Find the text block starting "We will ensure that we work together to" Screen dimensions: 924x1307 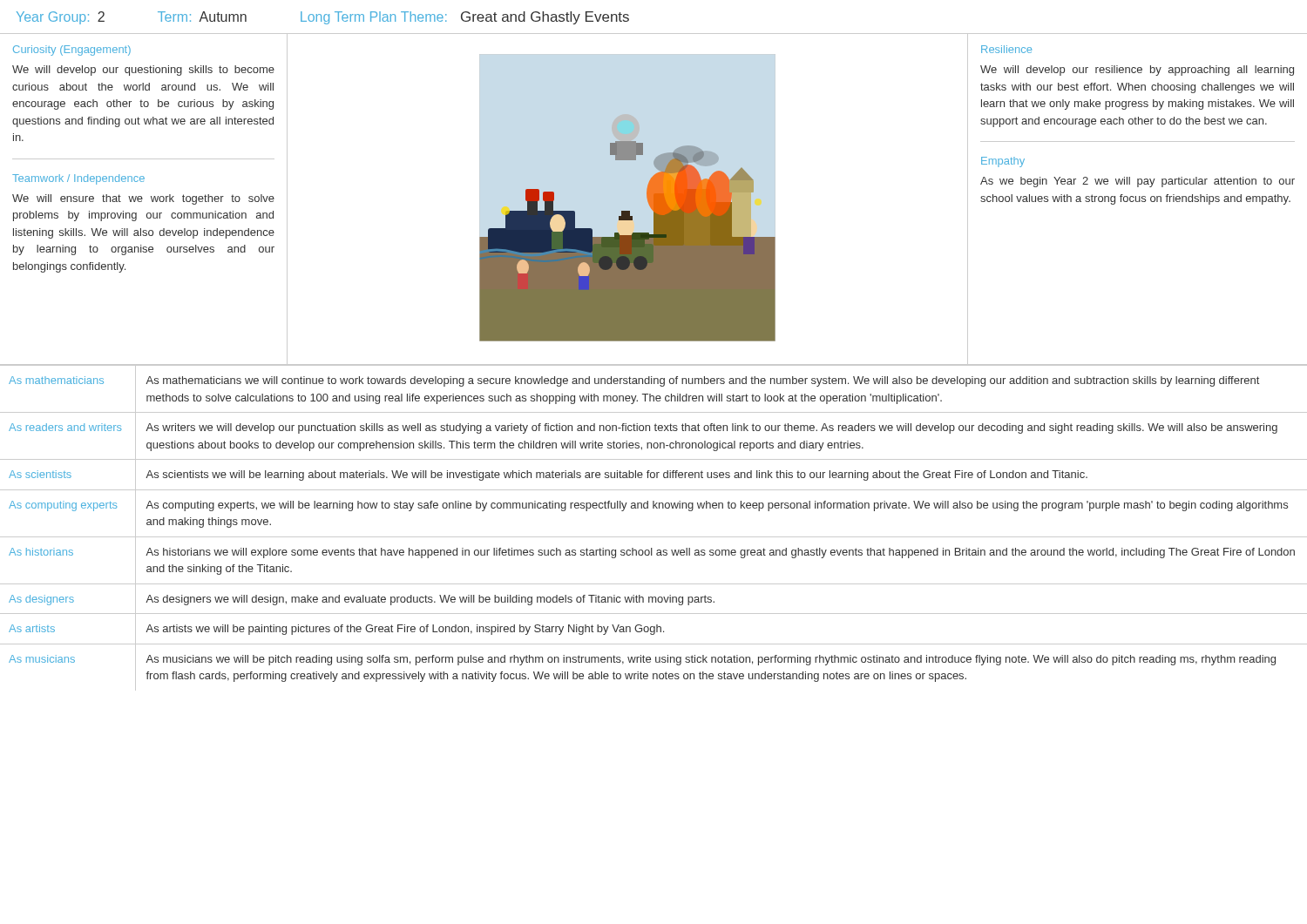coord(143,232)
